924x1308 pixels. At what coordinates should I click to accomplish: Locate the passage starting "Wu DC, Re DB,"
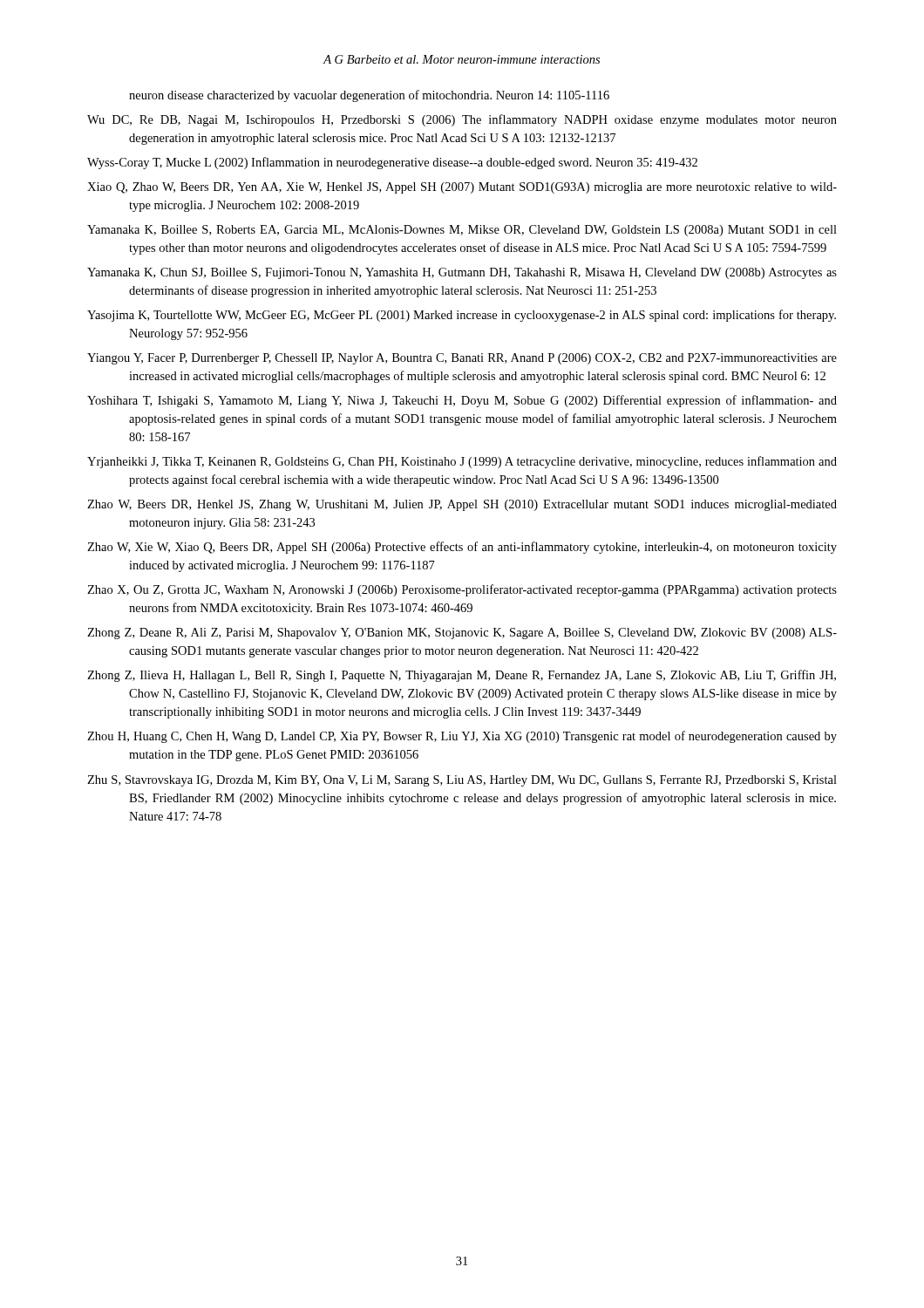[462, 129]
